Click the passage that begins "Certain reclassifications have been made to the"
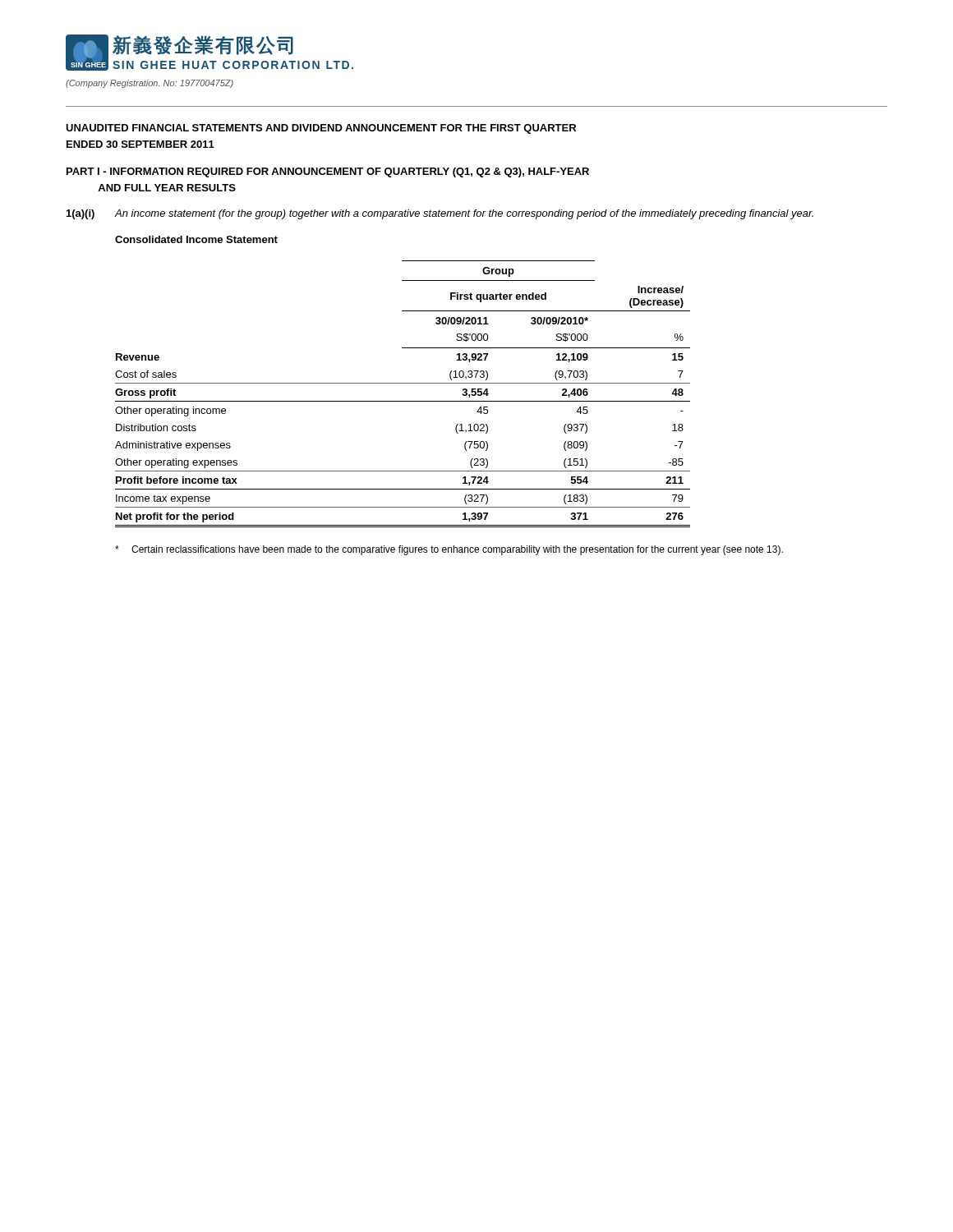The width and height of the screenshot is (953, 1232). [449, 549]
